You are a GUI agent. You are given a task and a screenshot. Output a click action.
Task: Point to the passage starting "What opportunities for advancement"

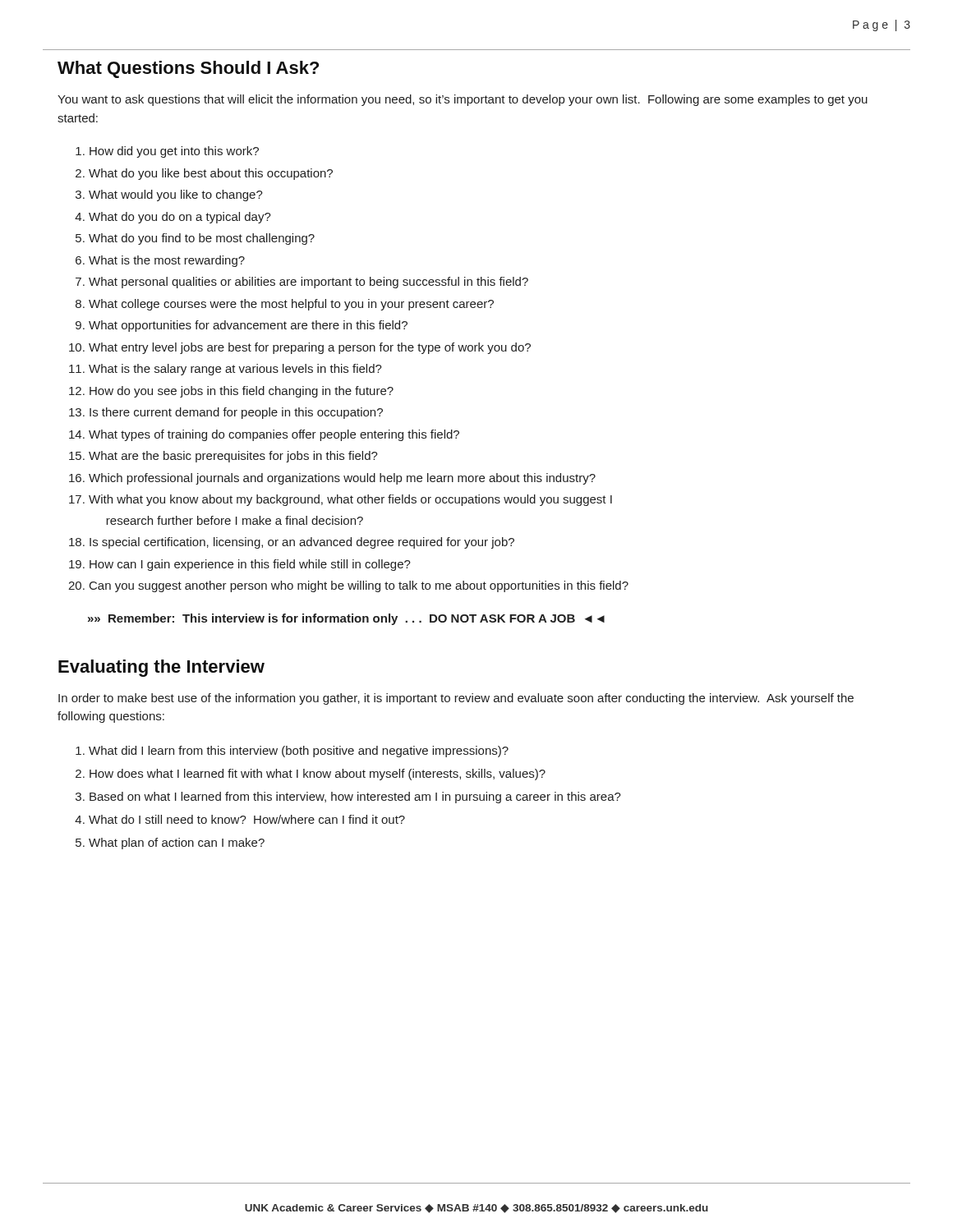248,326
